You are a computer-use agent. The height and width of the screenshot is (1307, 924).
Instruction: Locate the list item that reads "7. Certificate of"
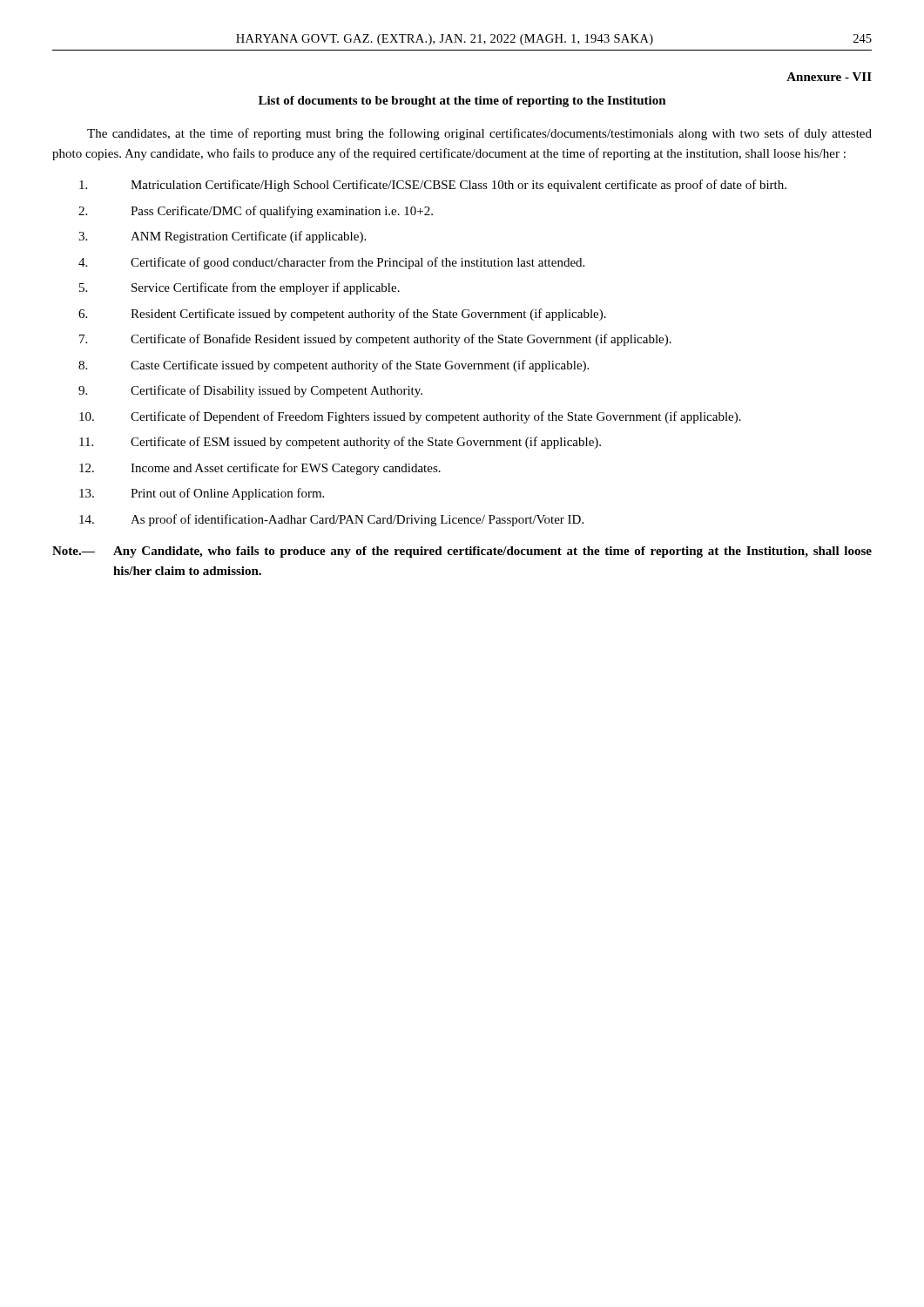(x=475, y=339)
